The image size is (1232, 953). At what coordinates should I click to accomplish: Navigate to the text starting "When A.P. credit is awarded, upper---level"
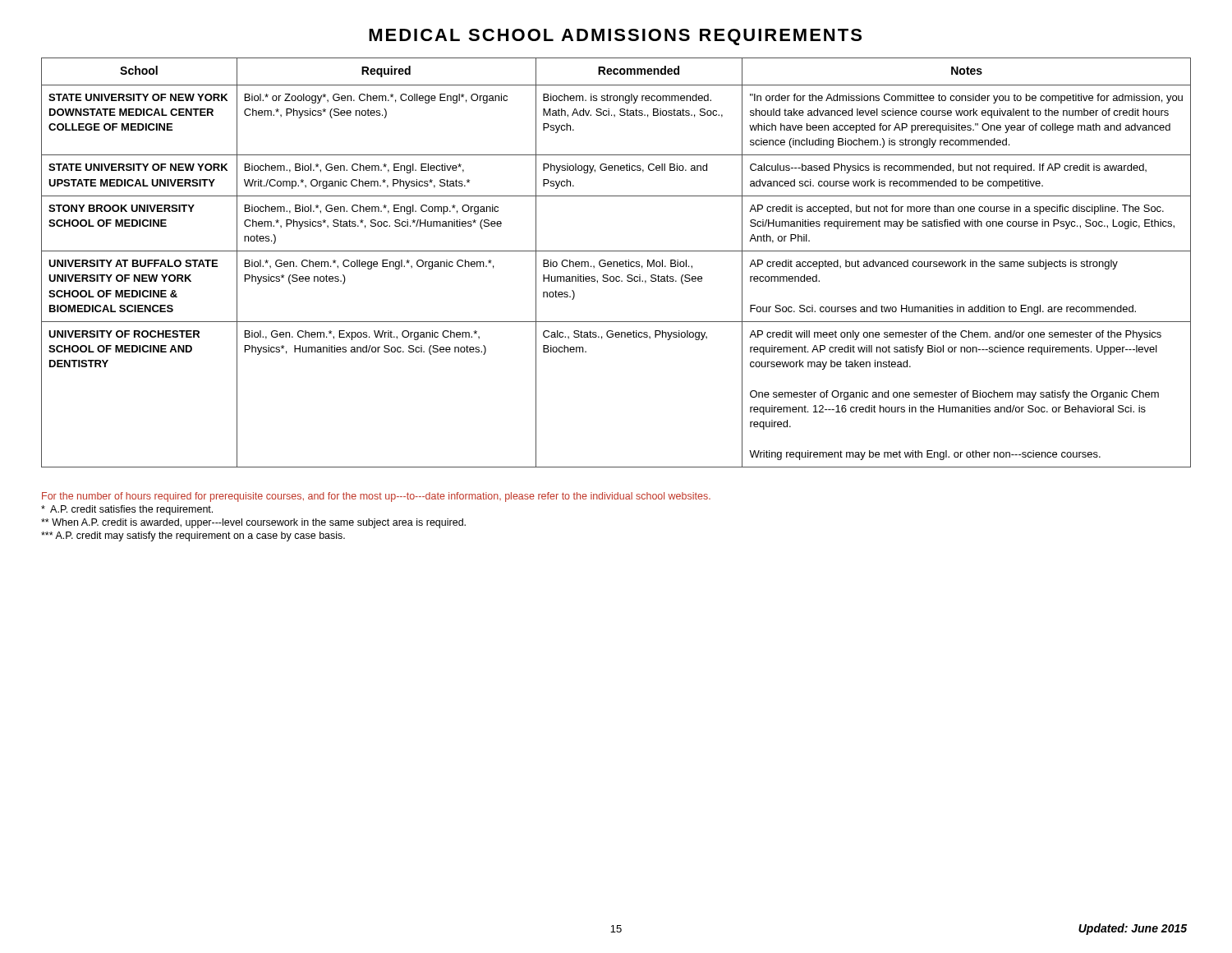tap(253, 523)
